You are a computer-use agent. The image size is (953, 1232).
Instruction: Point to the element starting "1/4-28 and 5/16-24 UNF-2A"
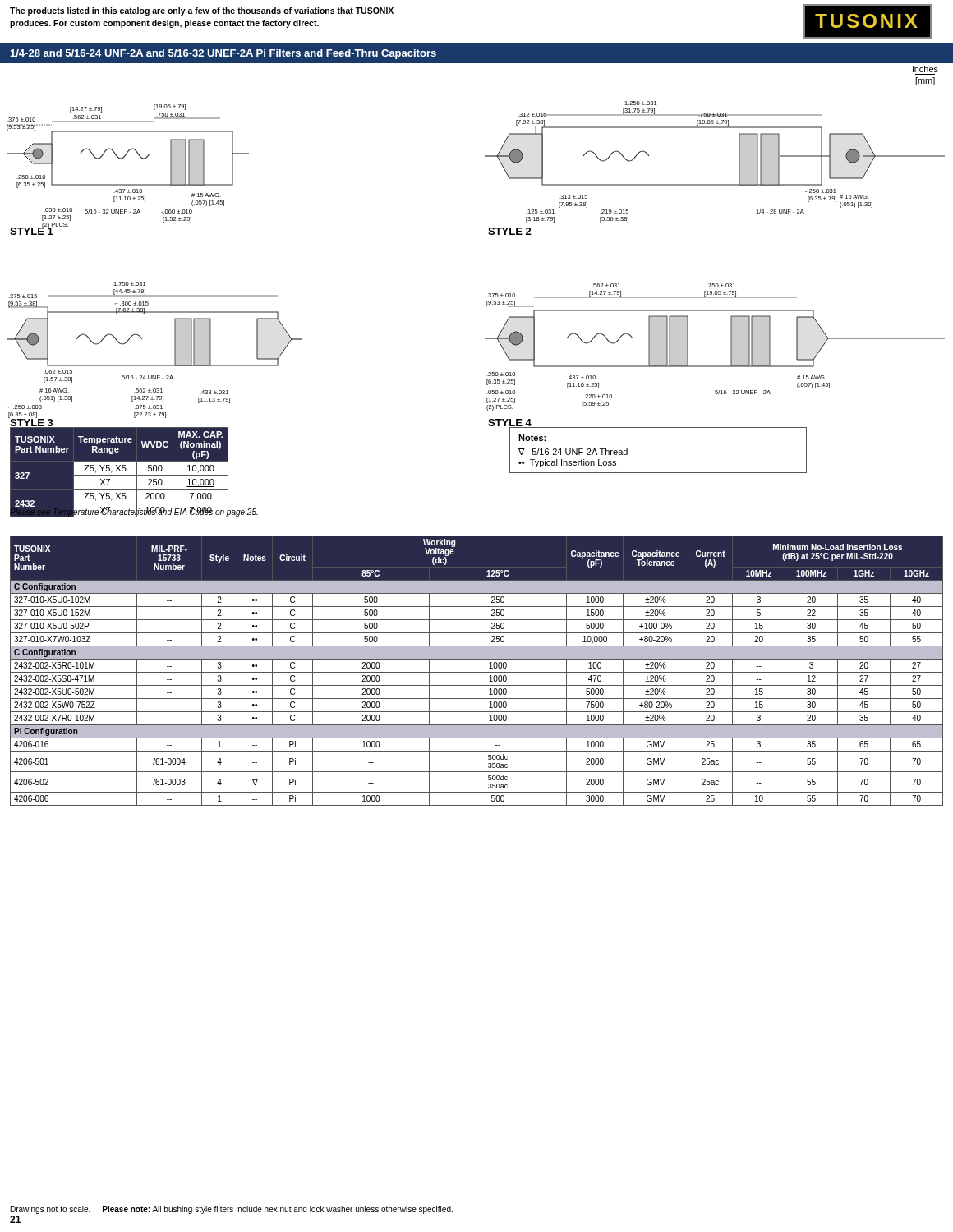(x=223, y=53)
